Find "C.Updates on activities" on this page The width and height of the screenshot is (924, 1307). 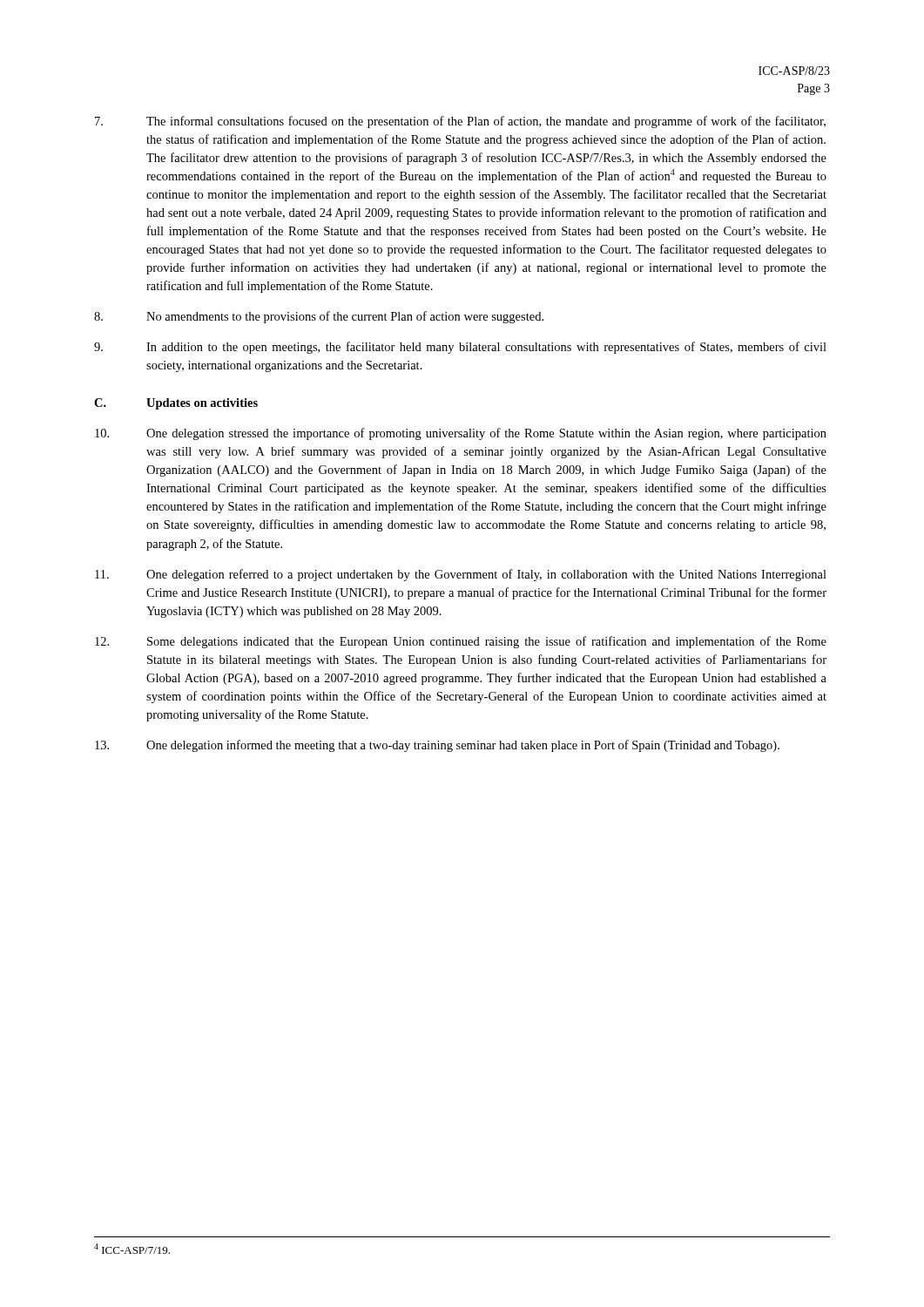coord(176,403)
